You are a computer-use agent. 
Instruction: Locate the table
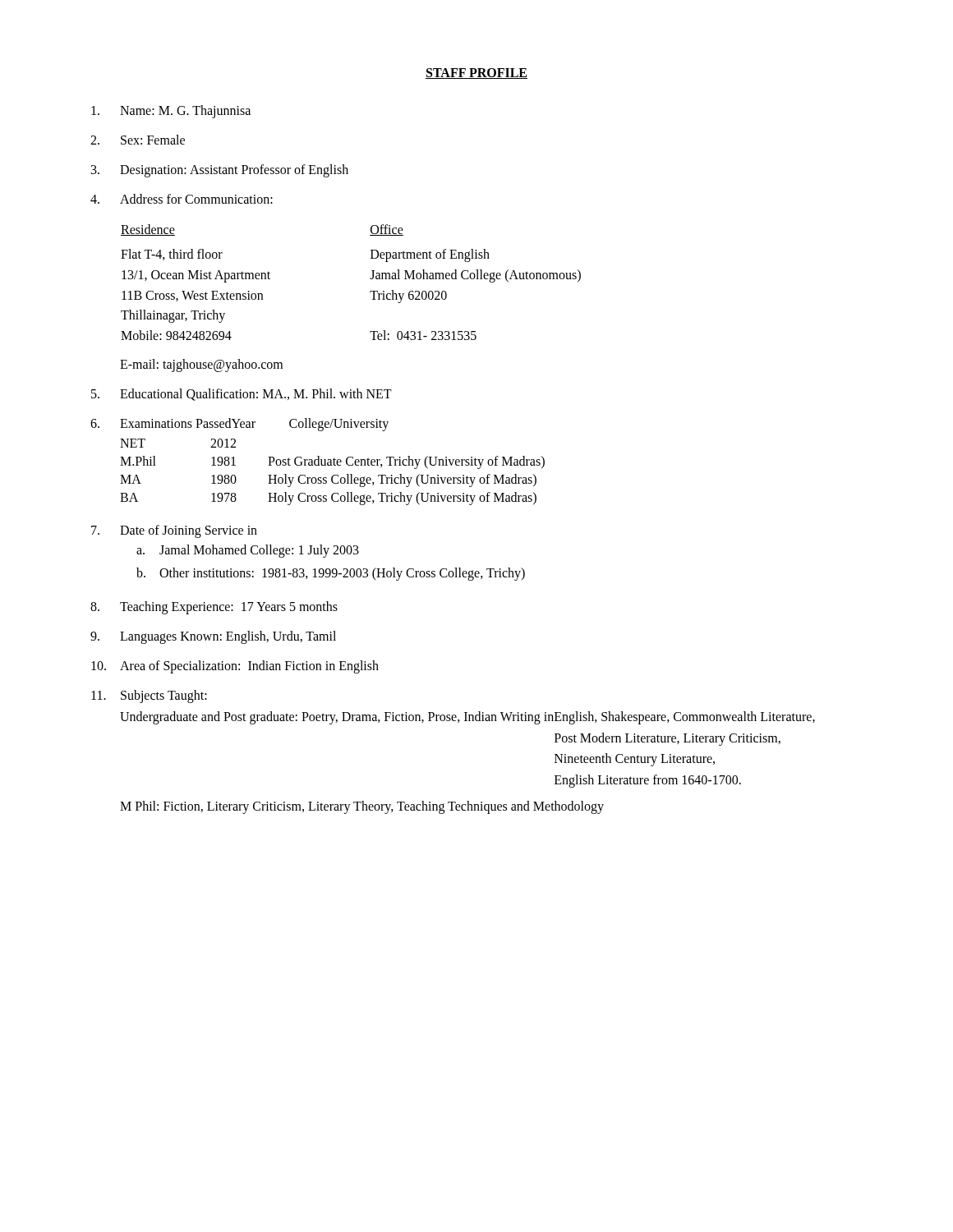[491, 285]
